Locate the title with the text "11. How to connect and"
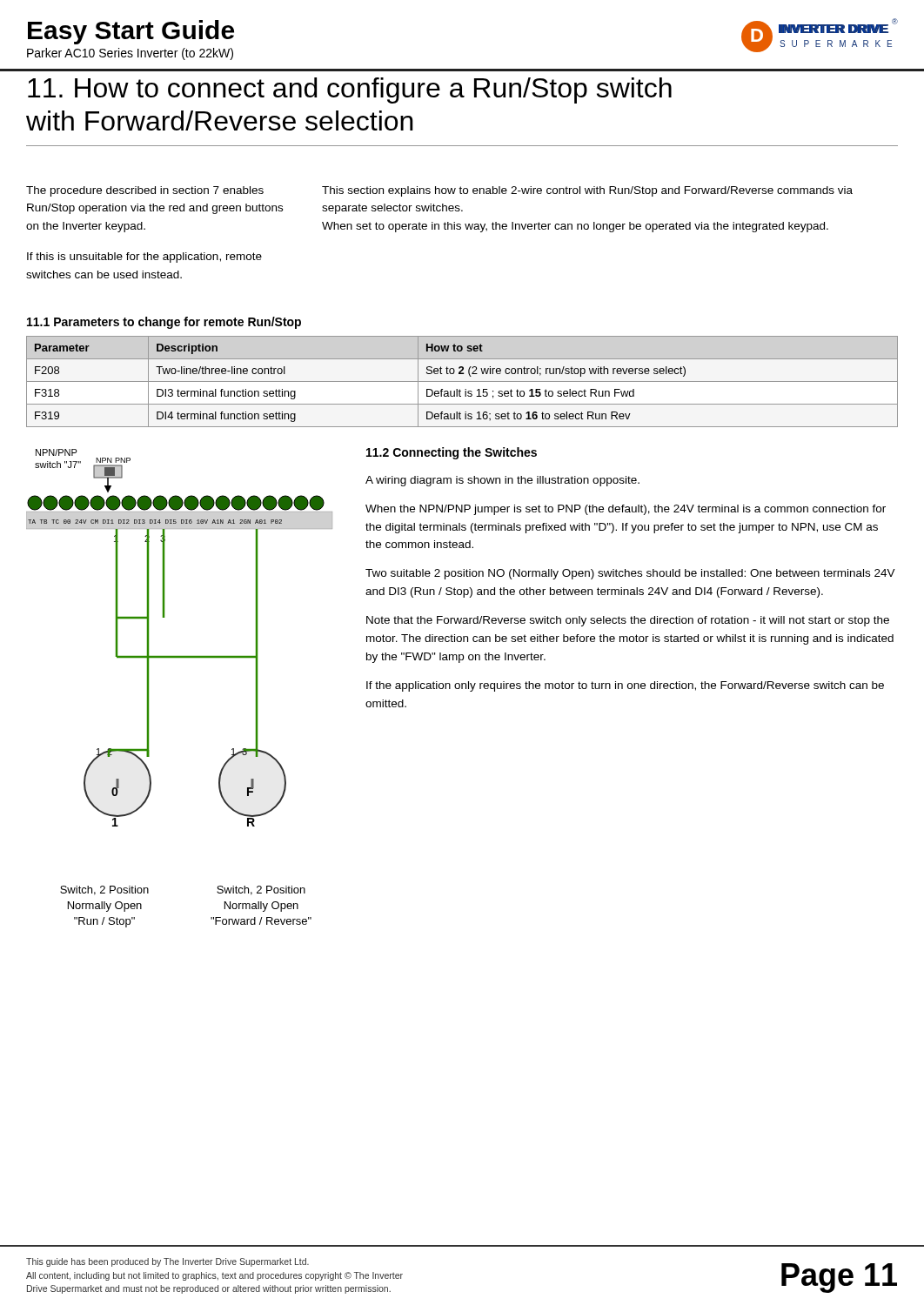 (462, 109)
